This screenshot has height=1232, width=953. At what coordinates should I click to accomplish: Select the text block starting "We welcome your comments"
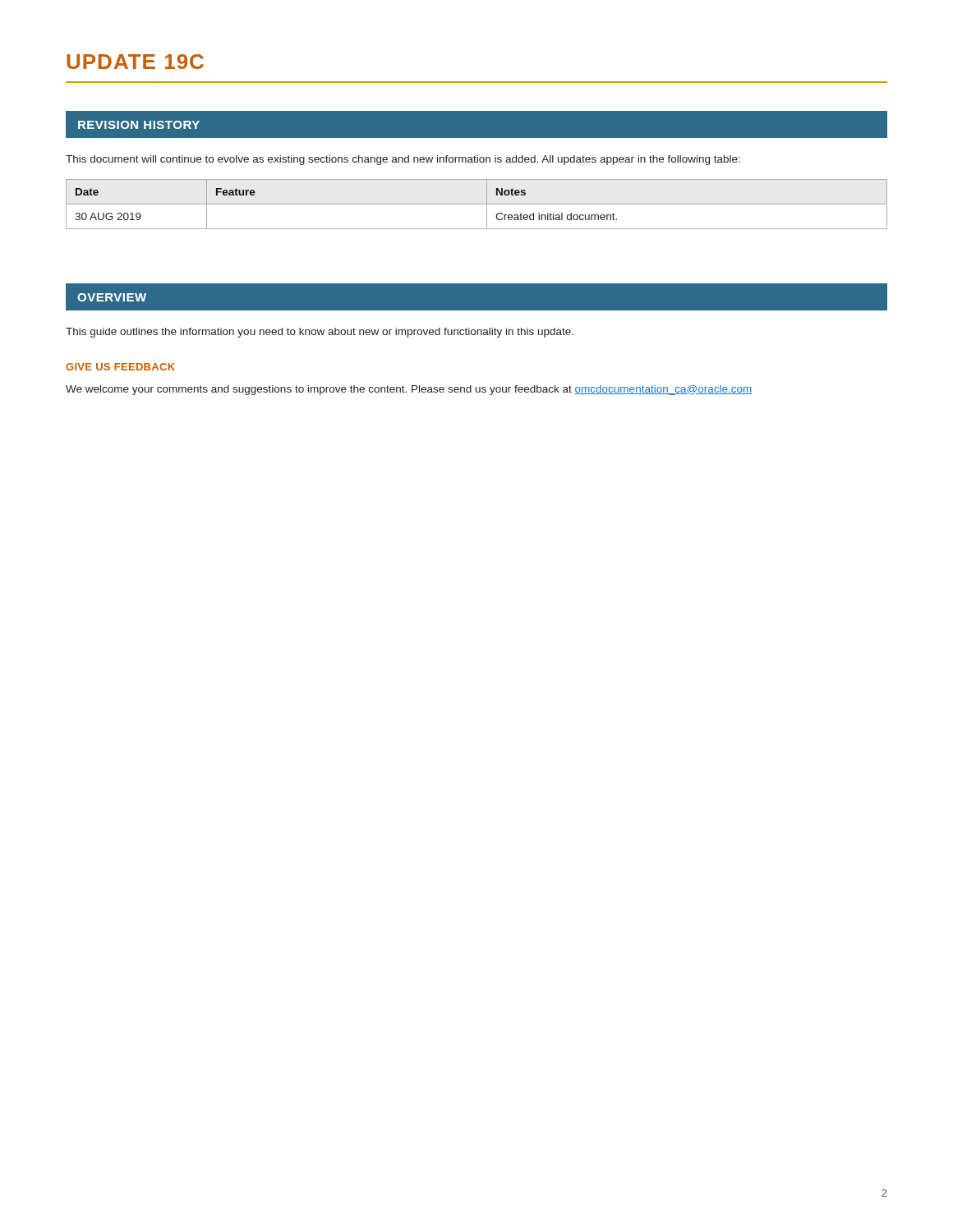click(x=409, y=388)
